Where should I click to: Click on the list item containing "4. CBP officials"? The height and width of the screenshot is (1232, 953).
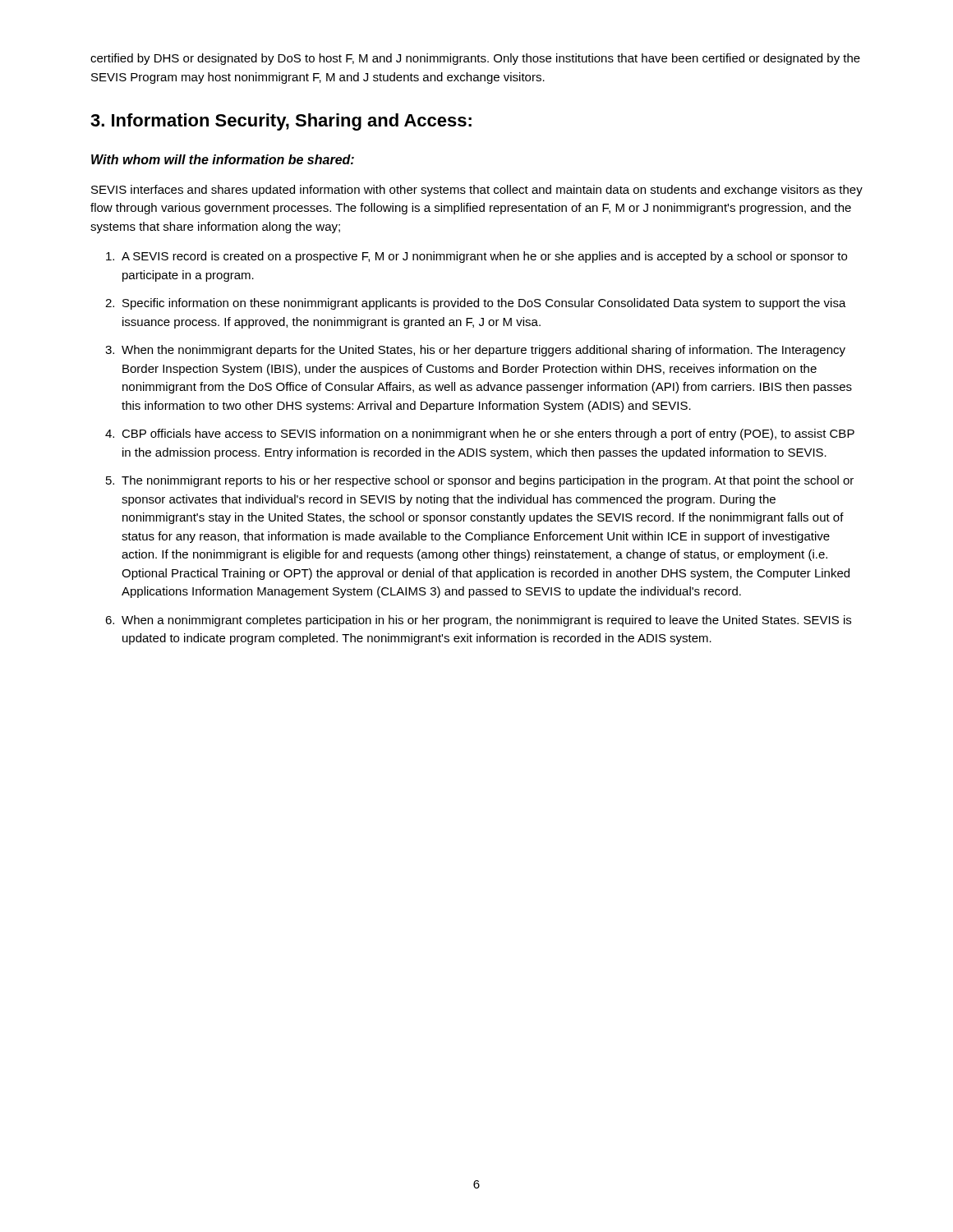tap(476, 444)
